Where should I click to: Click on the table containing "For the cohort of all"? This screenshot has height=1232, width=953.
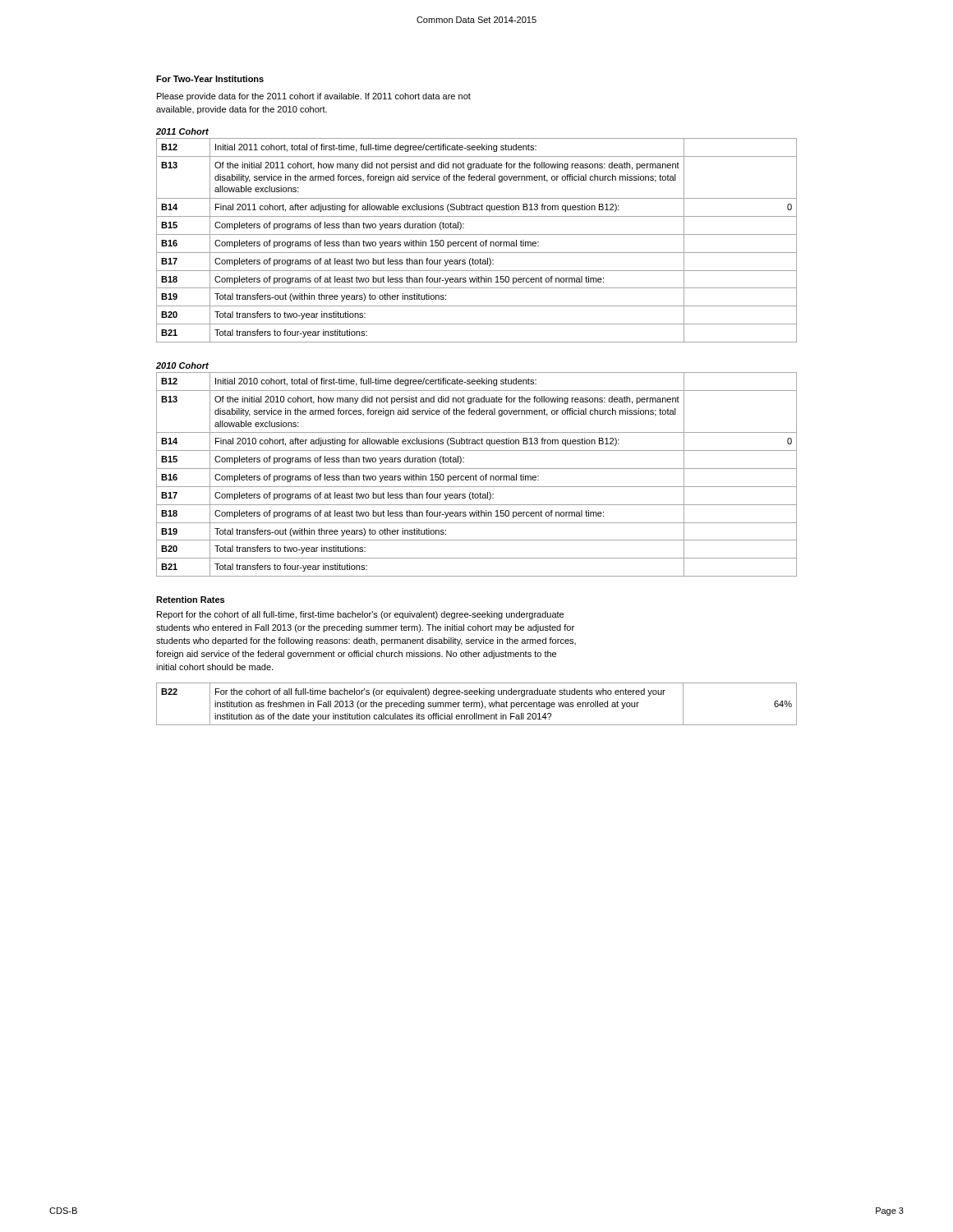click(x=476, y=704)
